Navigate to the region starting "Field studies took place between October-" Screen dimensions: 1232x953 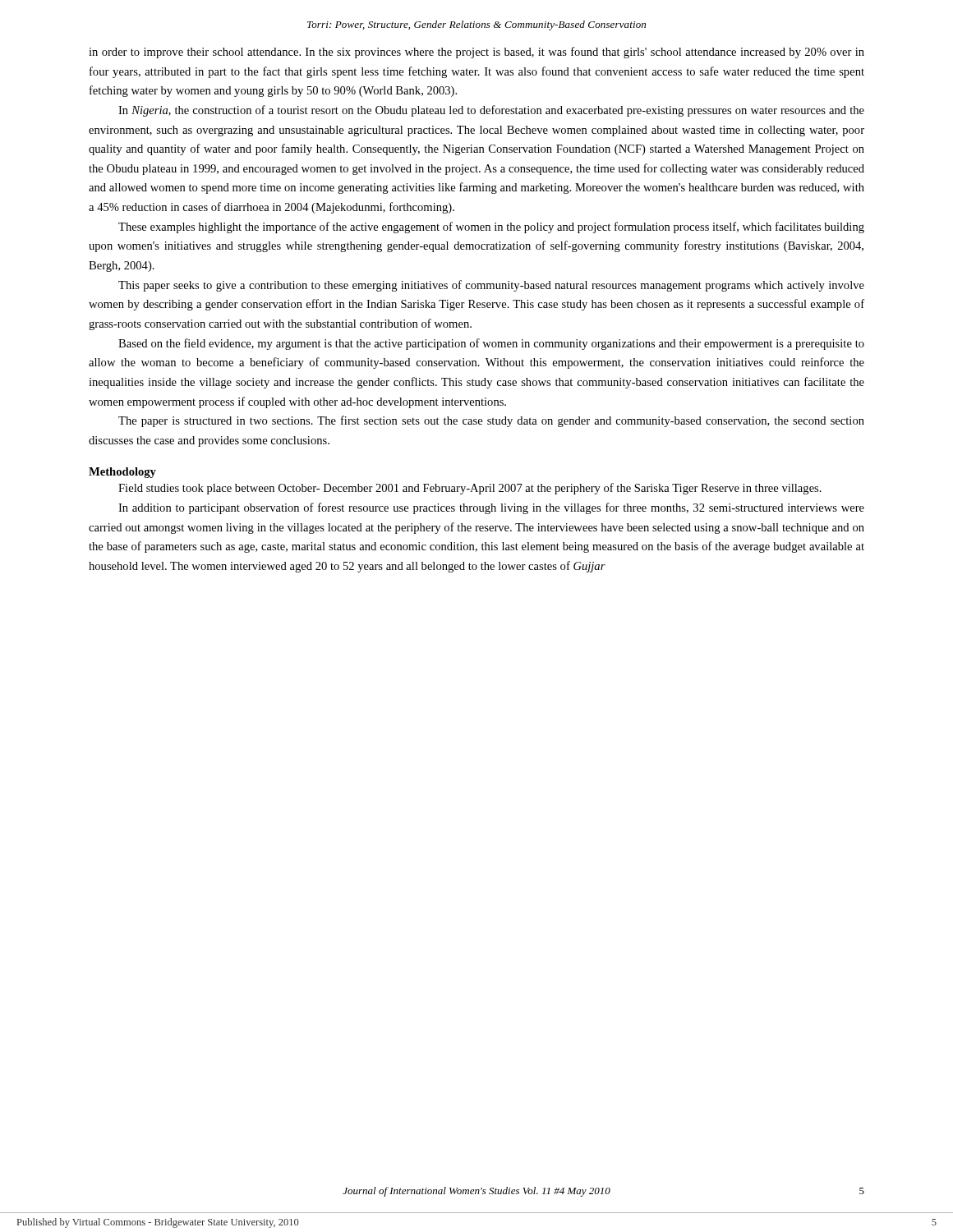point(476,489)
